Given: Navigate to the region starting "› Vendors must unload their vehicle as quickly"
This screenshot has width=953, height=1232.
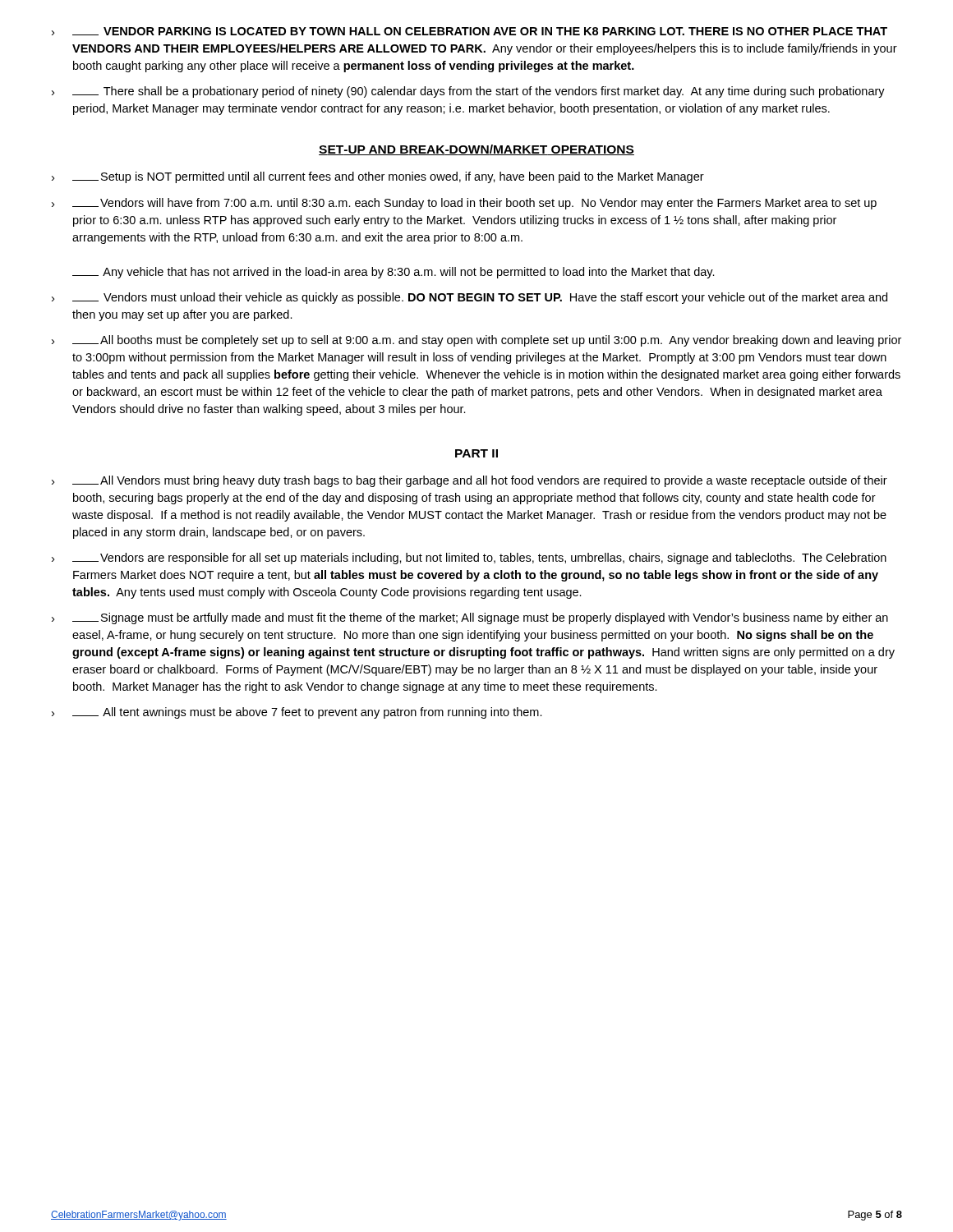Looking at the screenshot, I should click(x=476, y=306).
